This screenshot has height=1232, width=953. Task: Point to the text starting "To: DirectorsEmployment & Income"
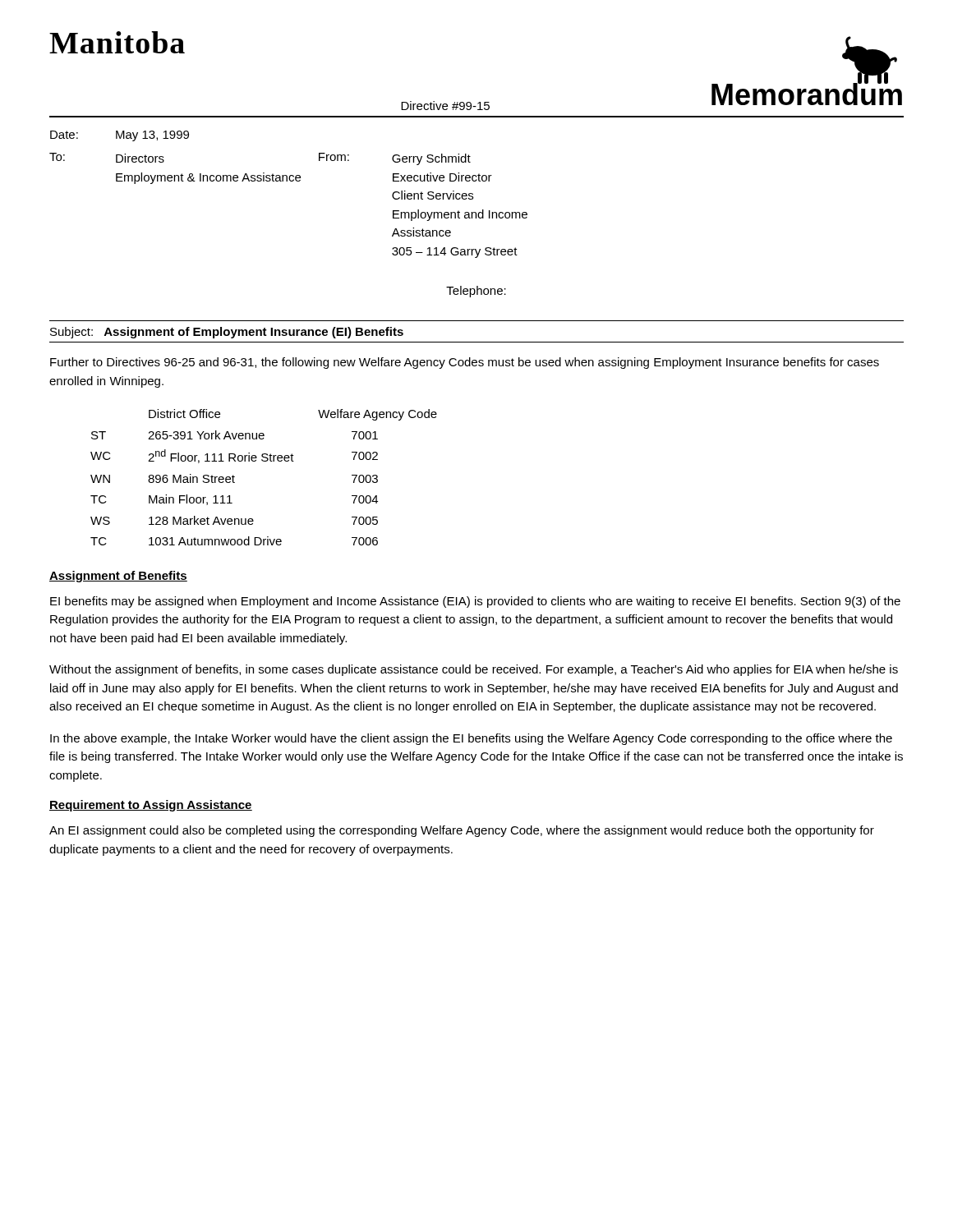pos(56,159)
